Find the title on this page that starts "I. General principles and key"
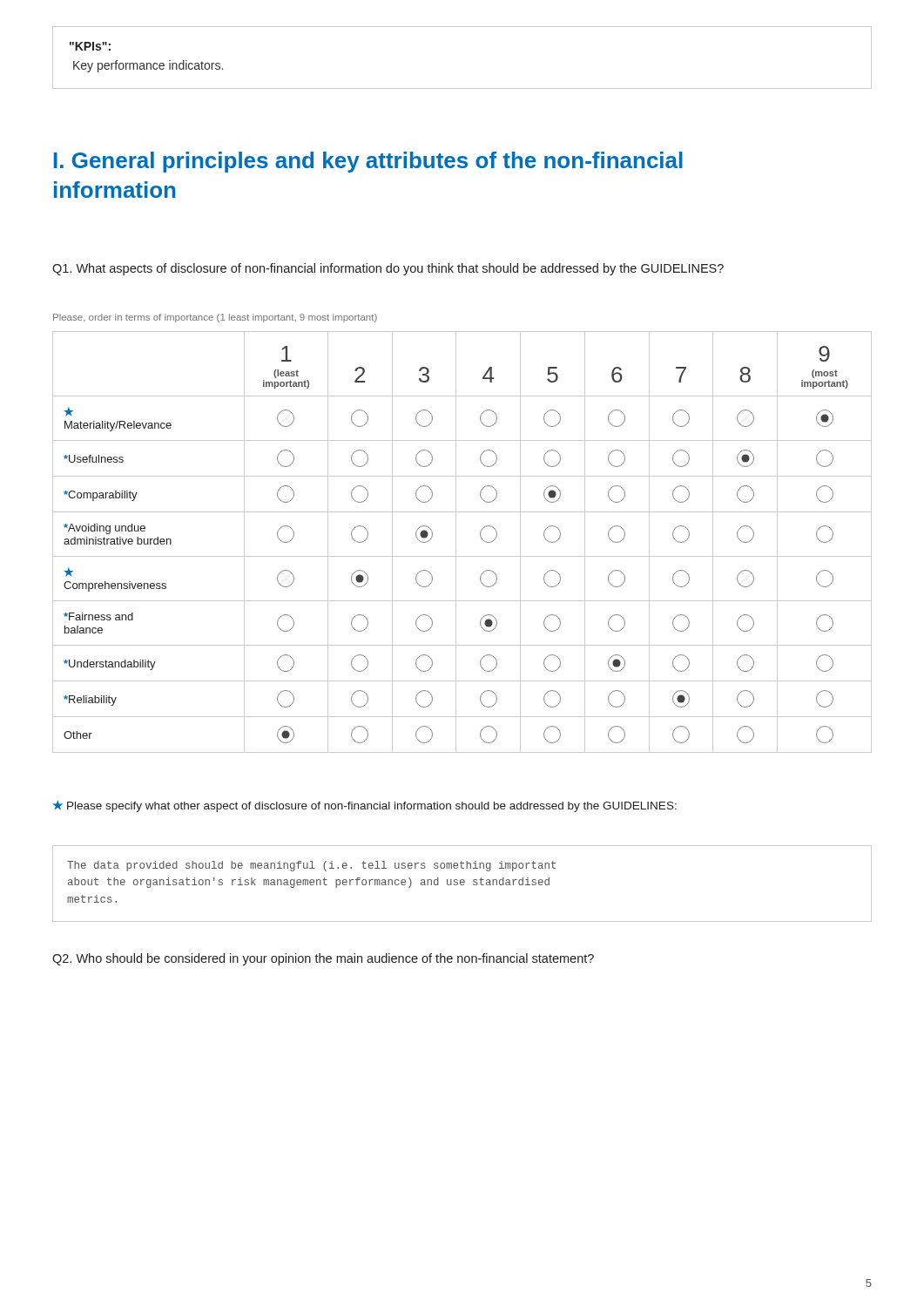Viewport: 924px width, 1307px height. click(368, 175)
